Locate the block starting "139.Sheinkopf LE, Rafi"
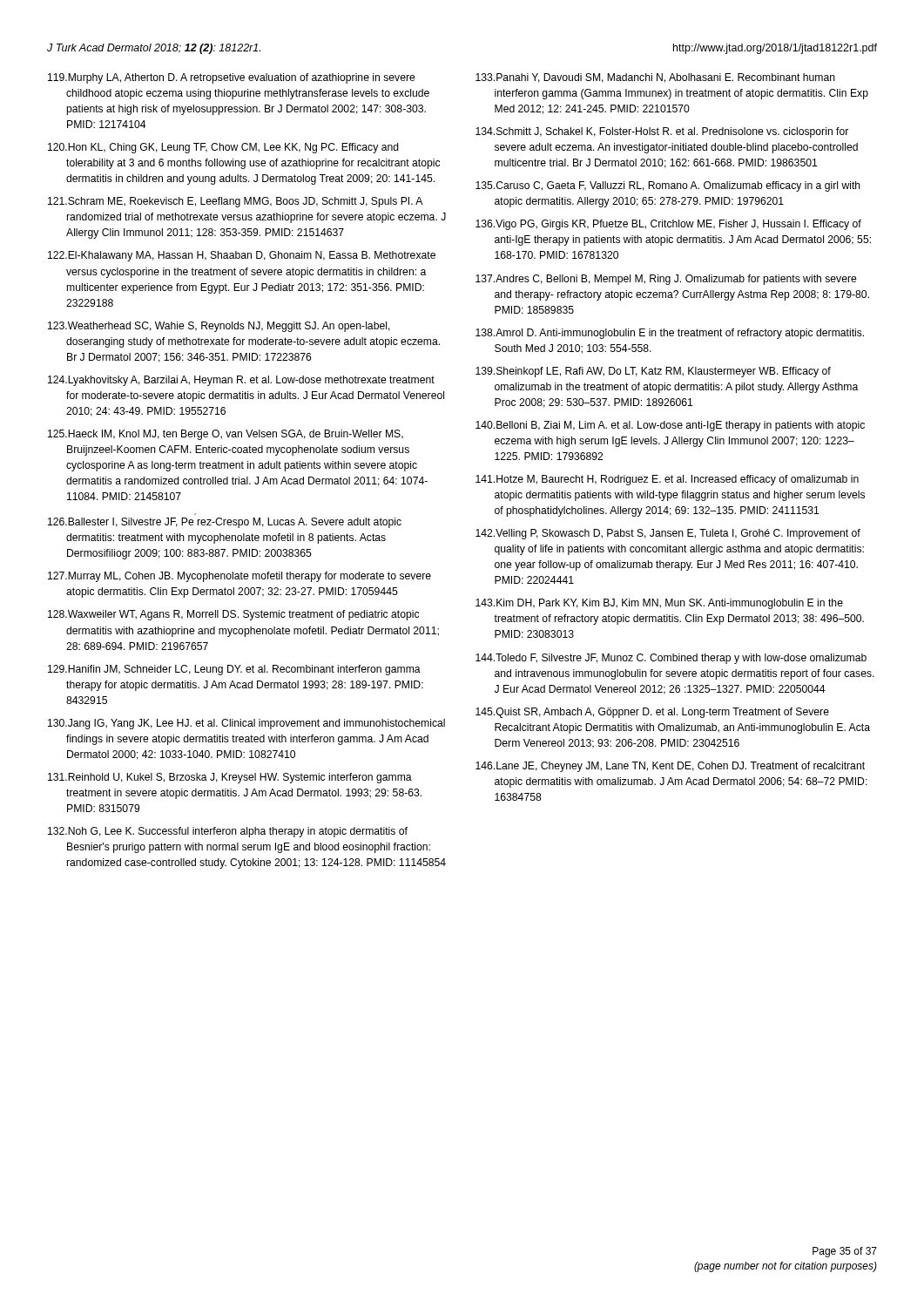The image size is (924, 1307). (x=667, y=387)
